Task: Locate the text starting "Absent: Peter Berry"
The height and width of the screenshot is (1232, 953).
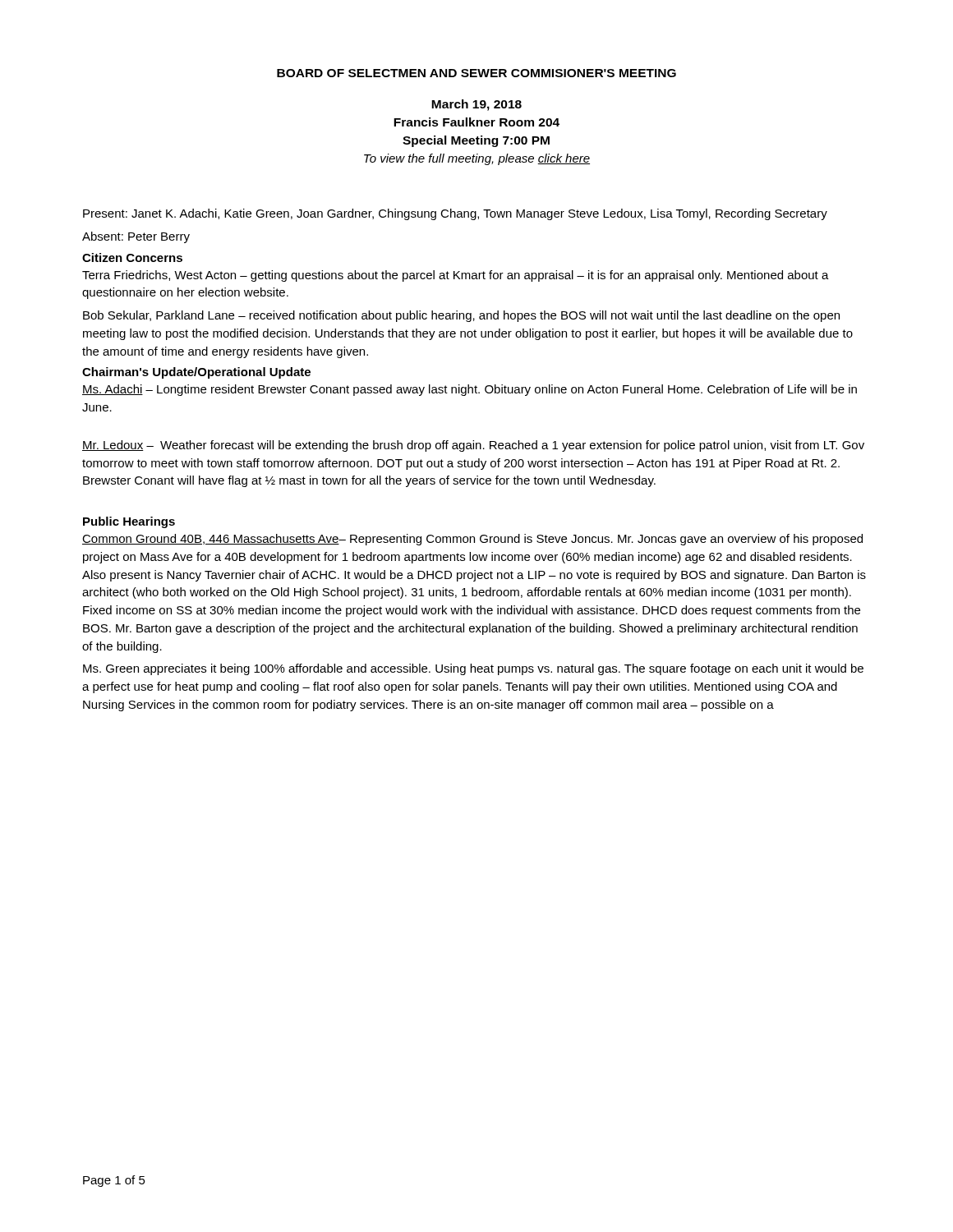Action: pyautogui.click(x=136, y=236)
